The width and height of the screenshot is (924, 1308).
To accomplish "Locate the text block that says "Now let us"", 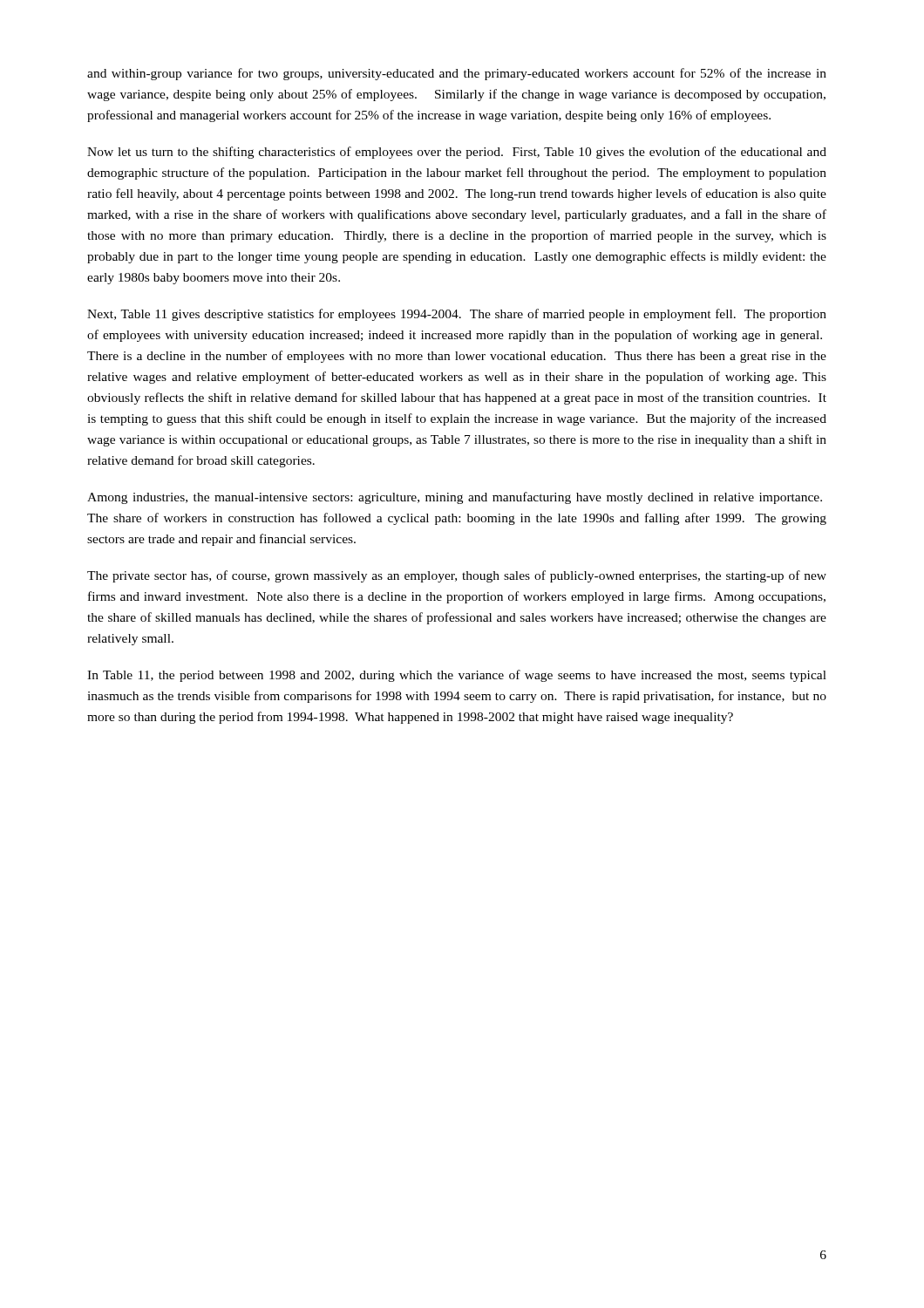I will point(457,214).
